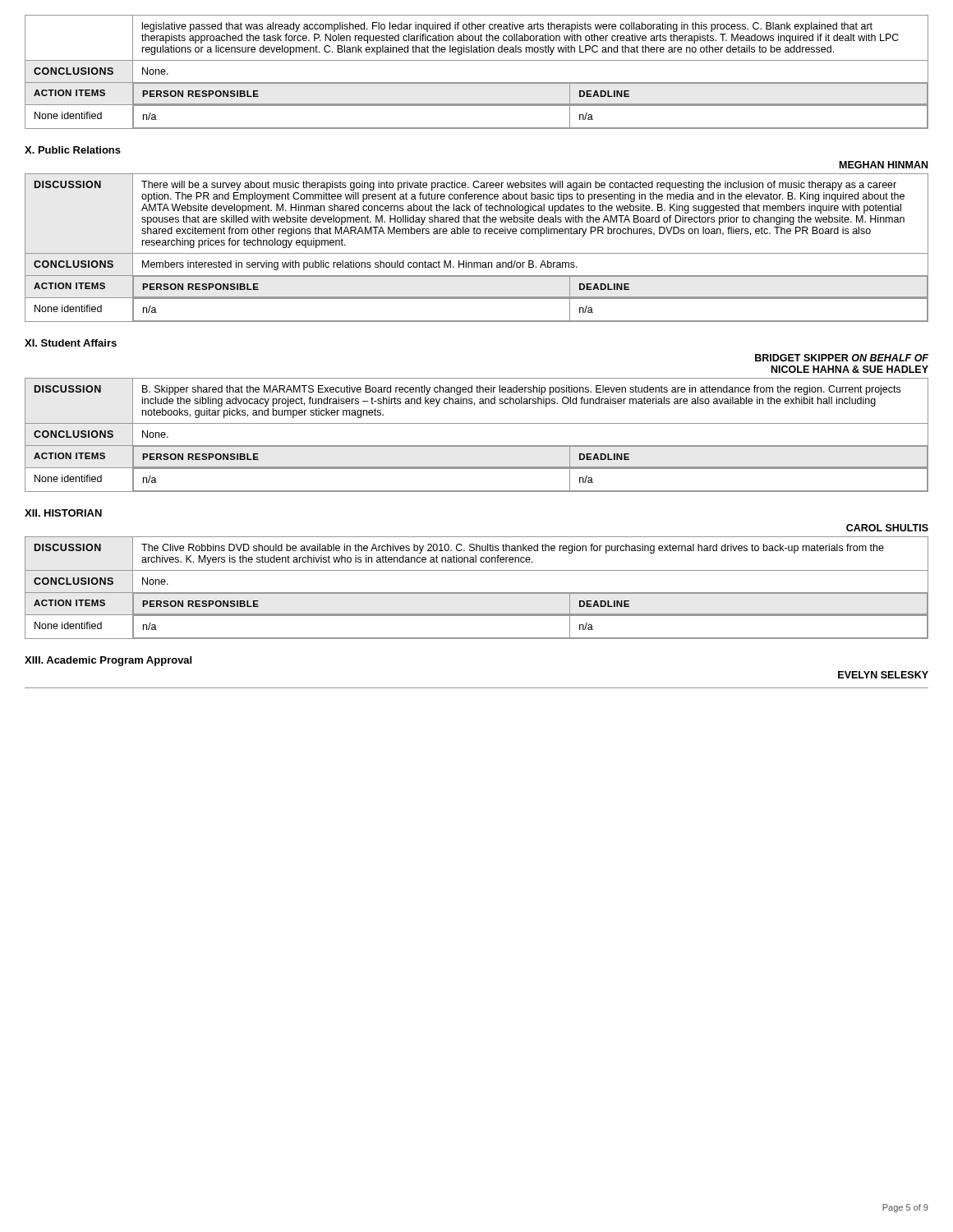Locate the region starting "BRIDGET SKIPPER ON BEHALF OFNICOLE HAHNA & SUE"
953x1232 pixels.
coord(841,364)
